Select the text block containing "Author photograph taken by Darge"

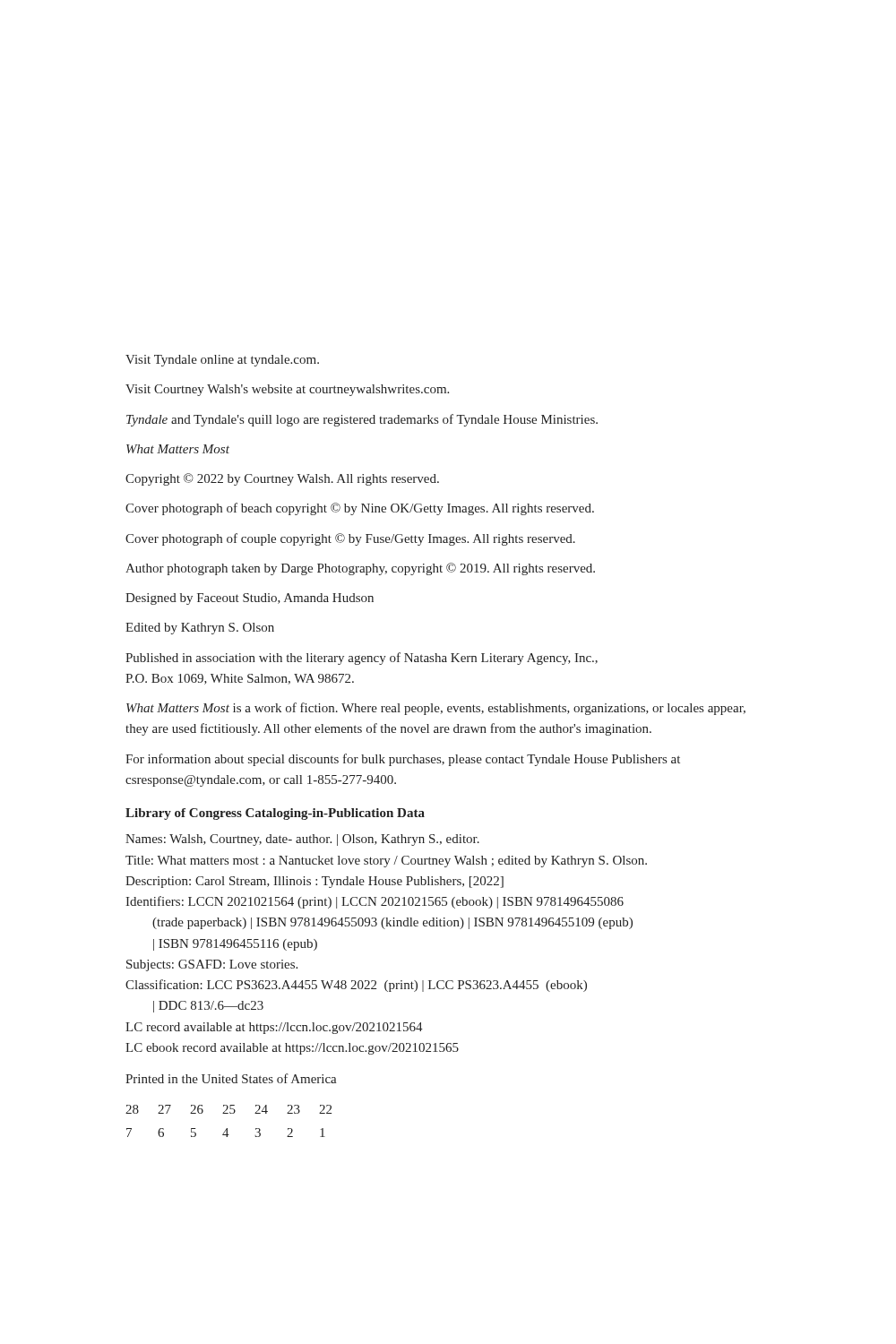361,568
